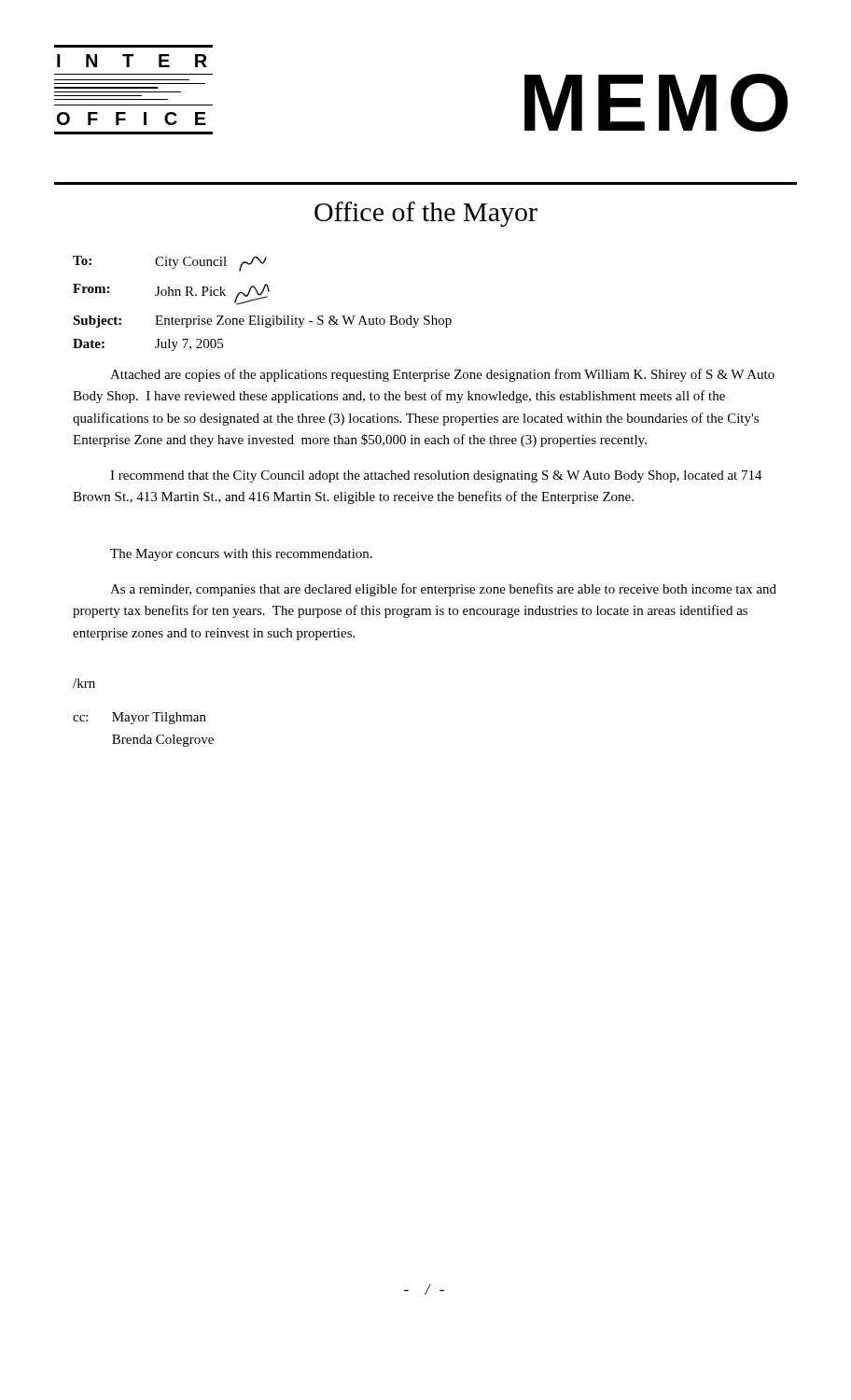This screenshot has height=1400, width=851.
Task: Select the title that says "Office of the Mayor"
Action: [426, 211]
